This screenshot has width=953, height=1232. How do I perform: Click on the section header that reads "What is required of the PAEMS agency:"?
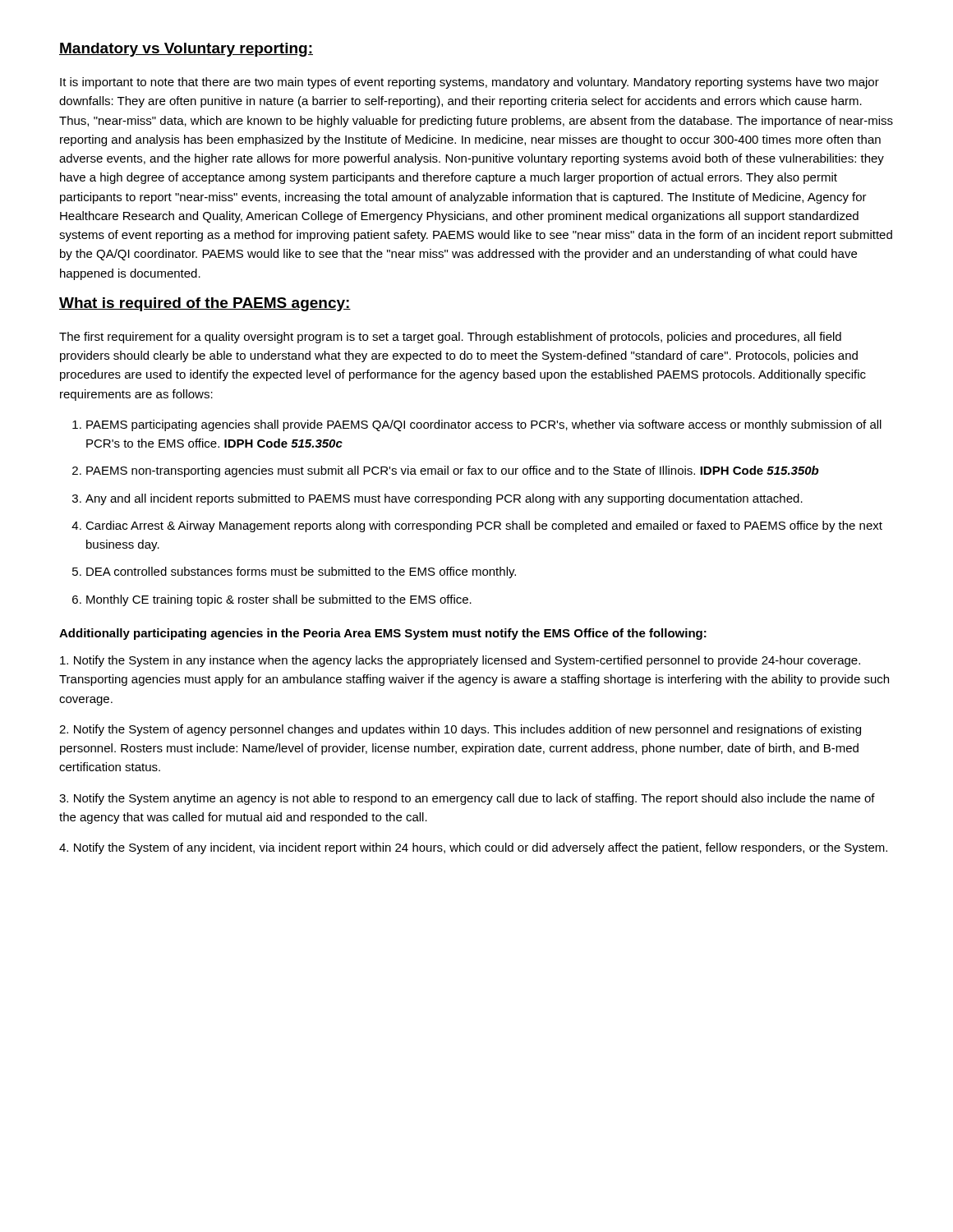(205, 303)
